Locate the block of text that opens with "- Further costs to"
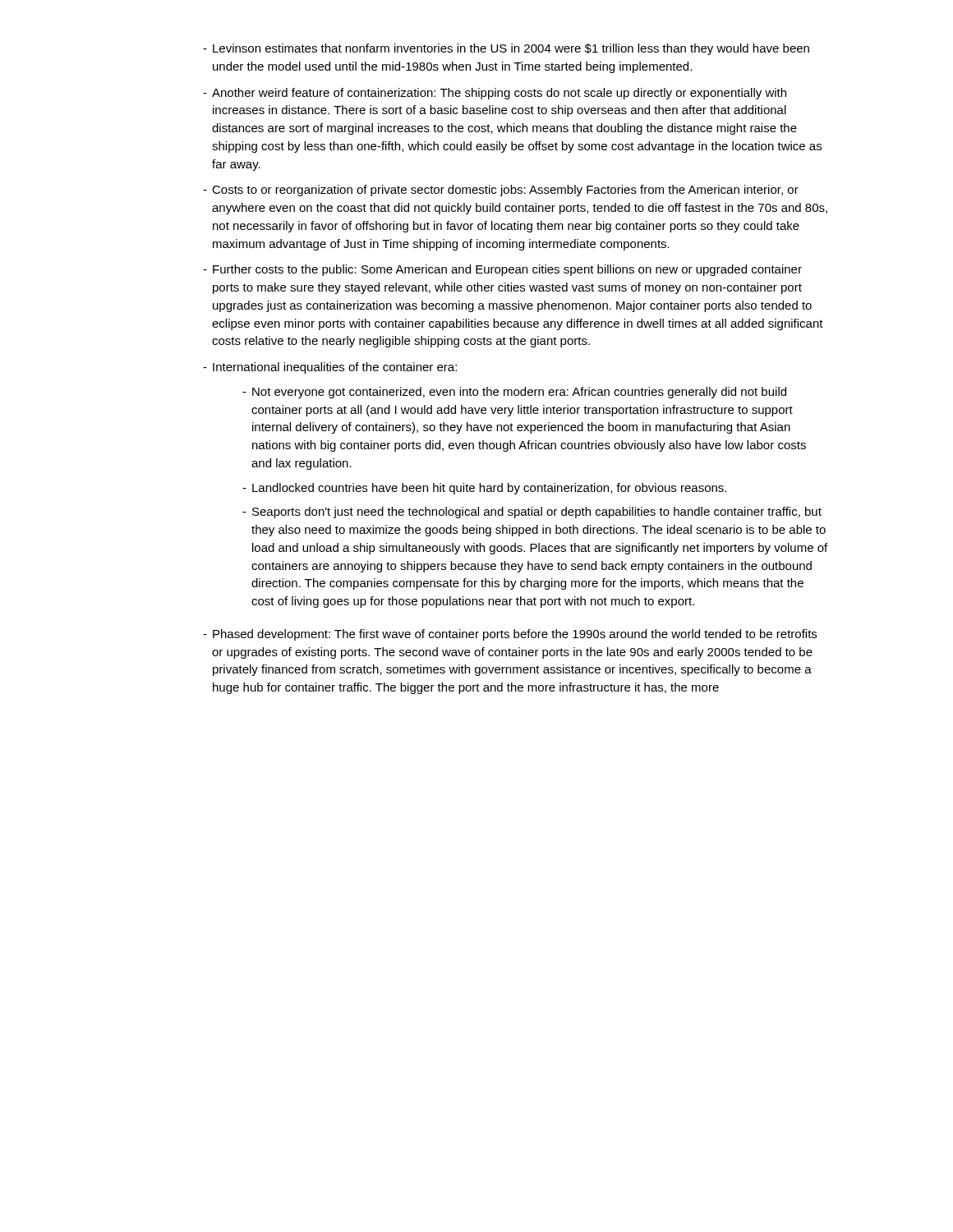Viewport: 953px width, 1232px height. (x=509, y=305)
